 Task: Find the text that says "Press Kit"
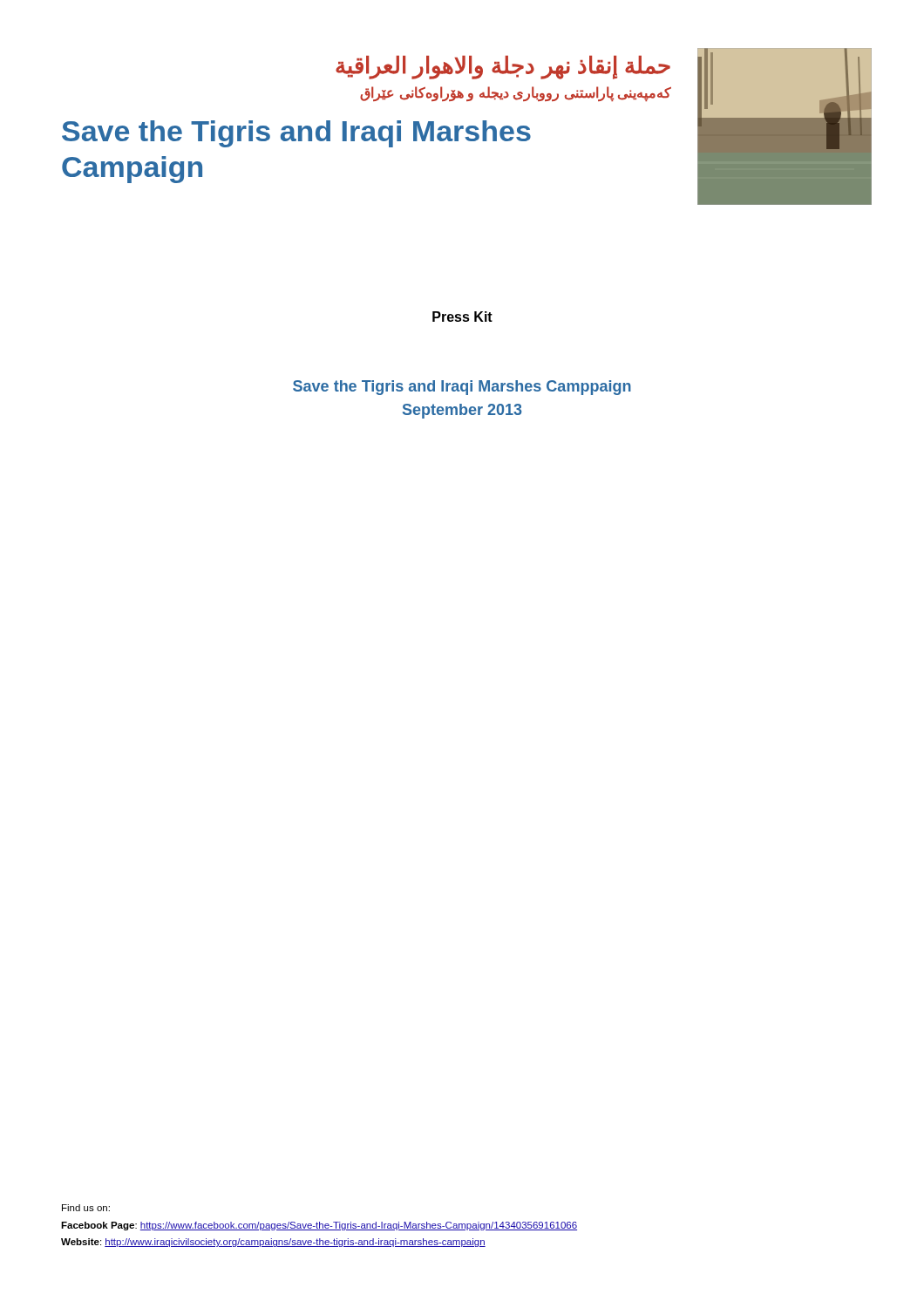pos(462,317)
